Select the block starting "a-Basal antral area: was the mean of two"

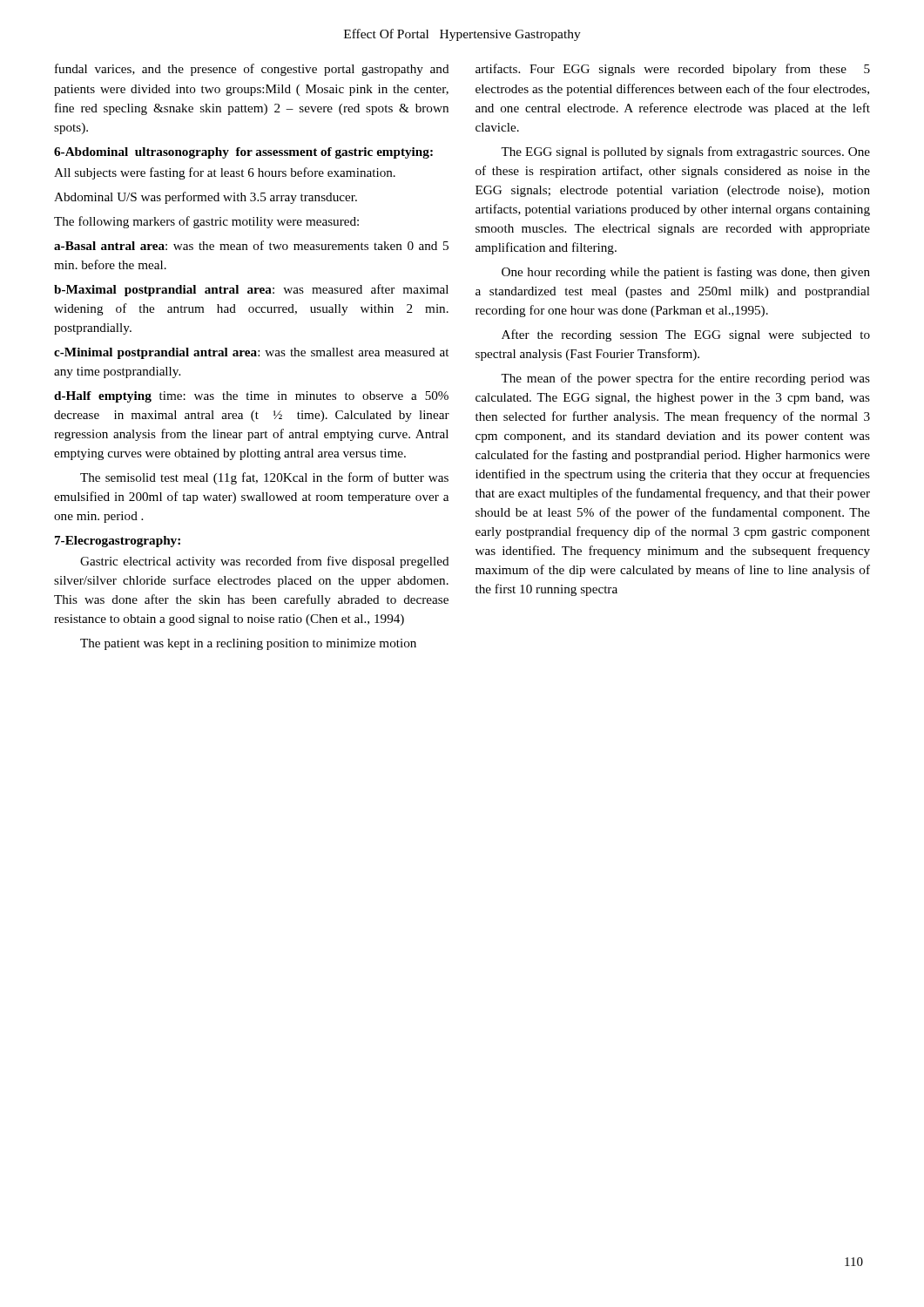point(251,255)
